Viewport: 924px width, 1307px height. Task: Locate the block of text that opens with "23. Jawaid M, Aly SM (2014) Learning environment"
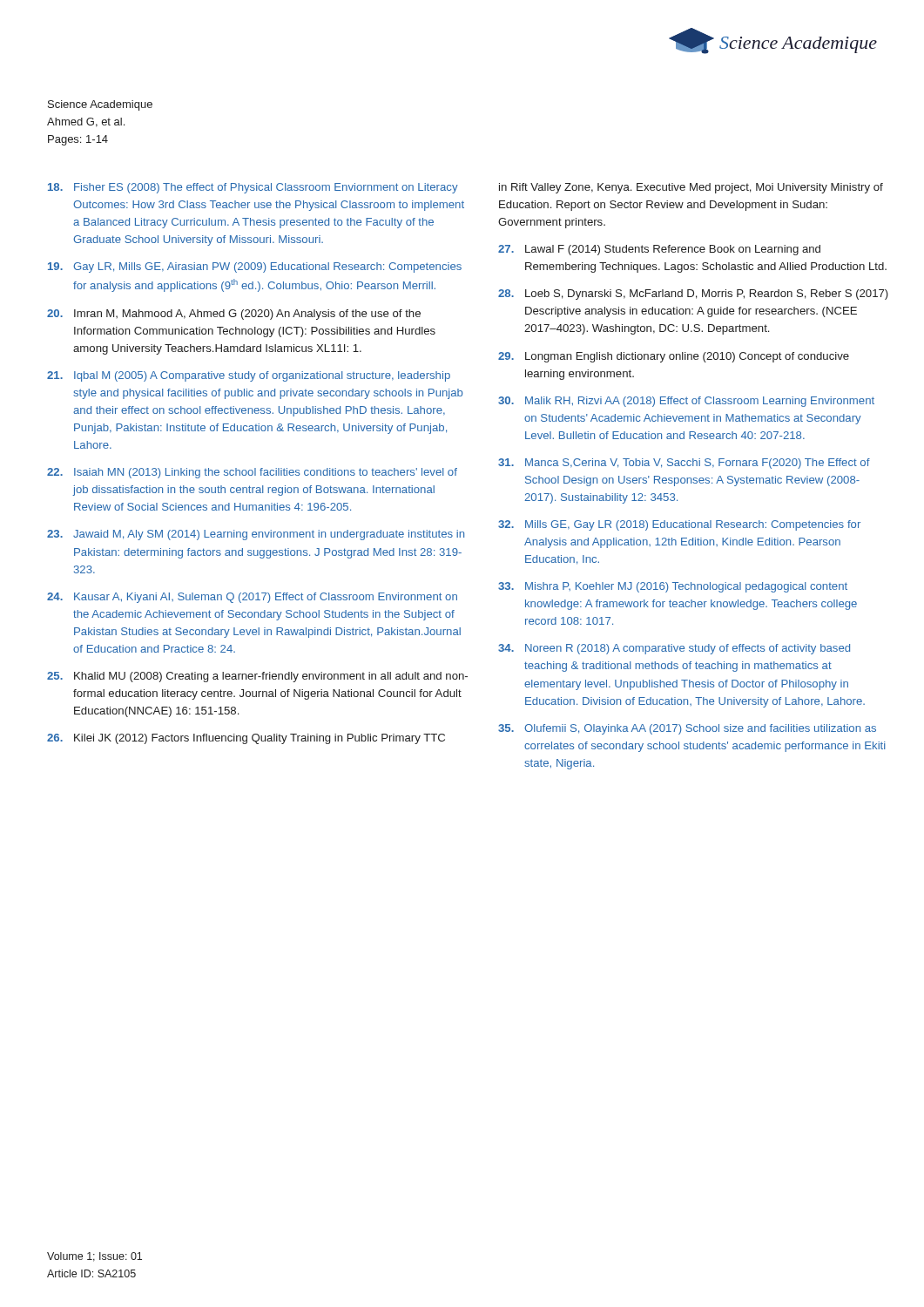(260, 552)
